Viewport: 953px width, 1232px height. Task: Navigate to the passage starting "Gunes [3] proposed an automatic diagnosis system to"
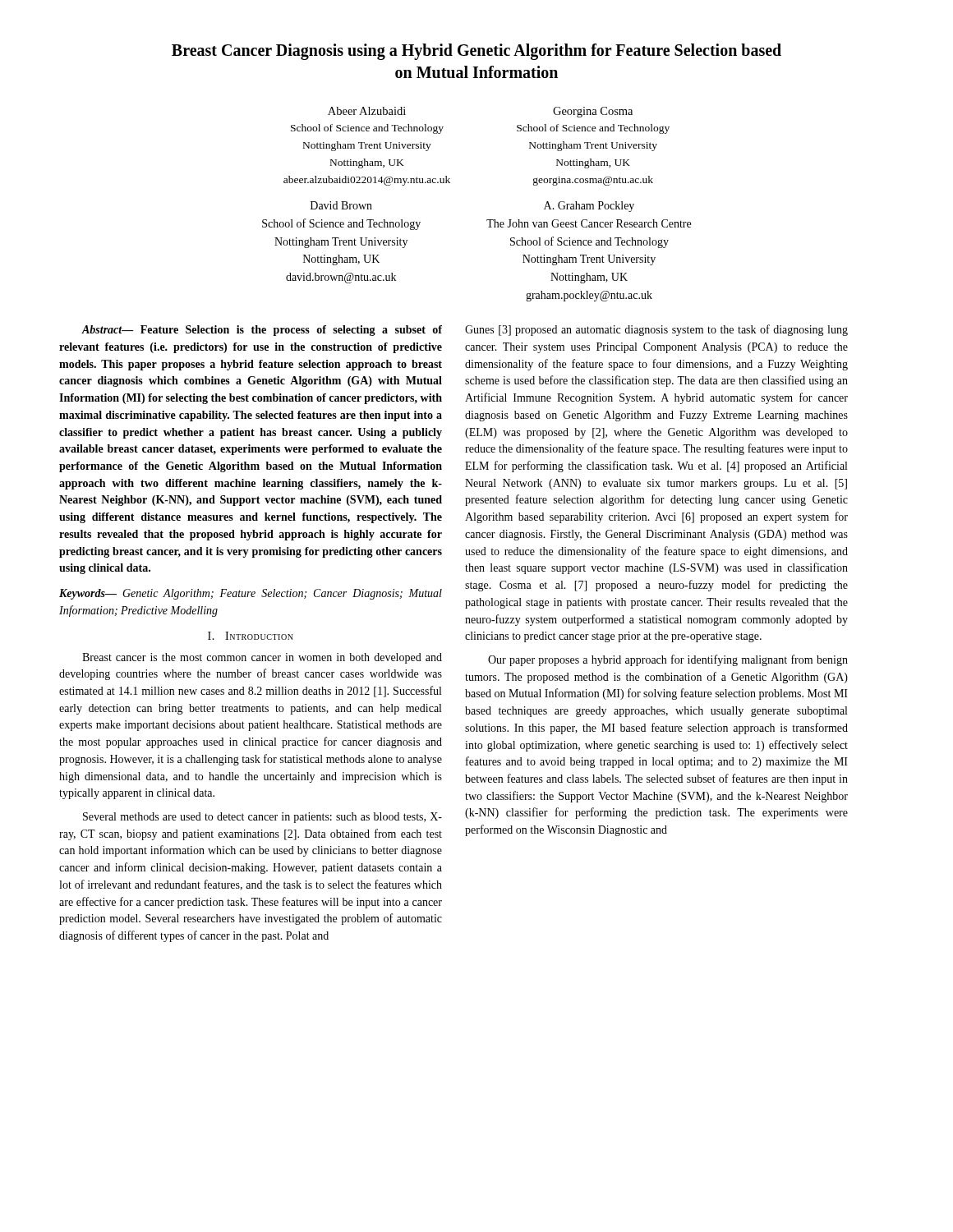(x=656, y=483)
